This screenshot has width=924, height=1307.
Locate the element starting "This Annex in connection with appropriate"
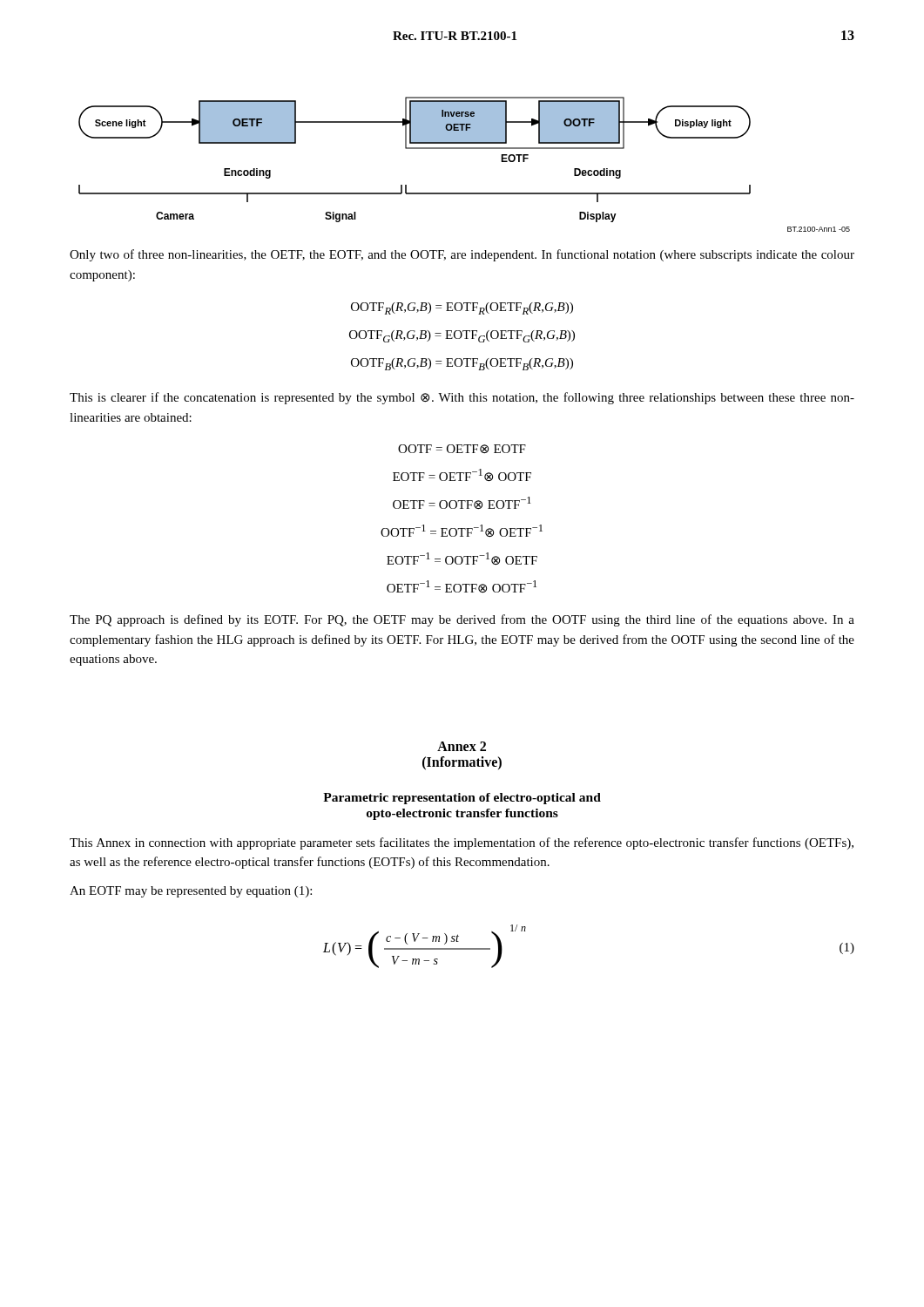pos(462,852)
